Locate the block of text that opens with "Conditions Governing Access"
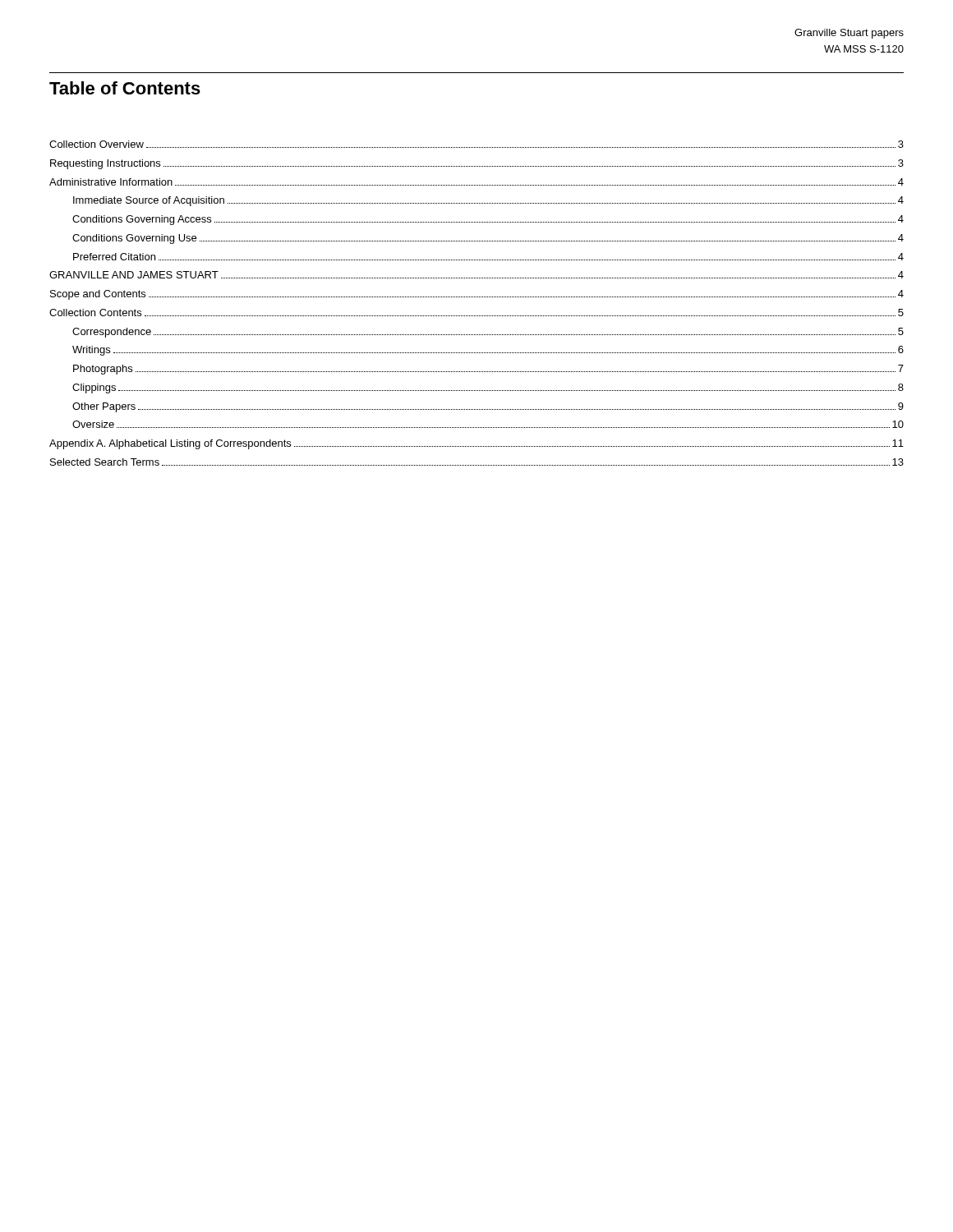The image size is (953, 1232). click(x=476, y=220)
